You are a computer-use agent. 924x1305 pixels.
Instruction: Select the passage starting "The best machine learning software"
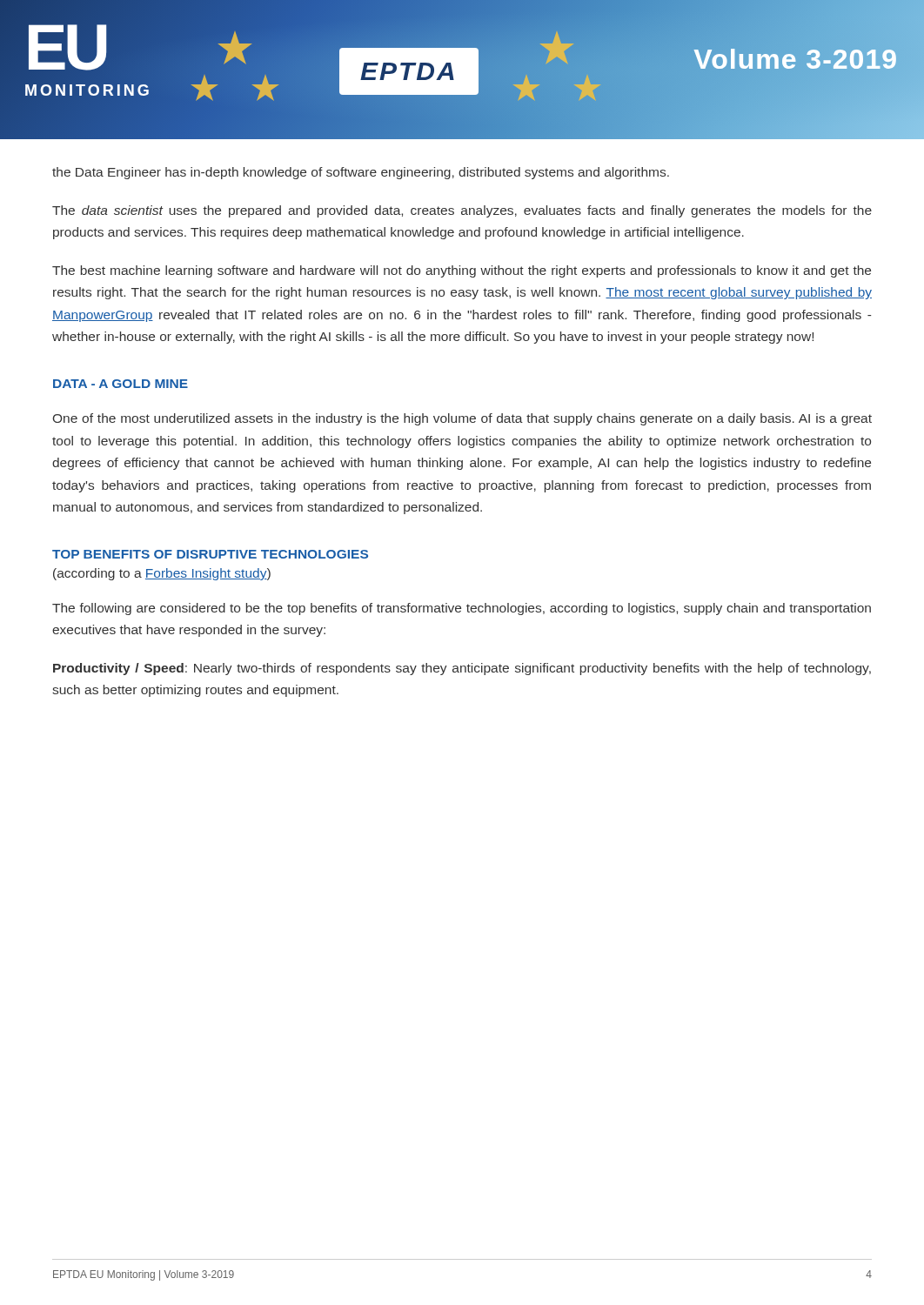(x=462, y=303)
